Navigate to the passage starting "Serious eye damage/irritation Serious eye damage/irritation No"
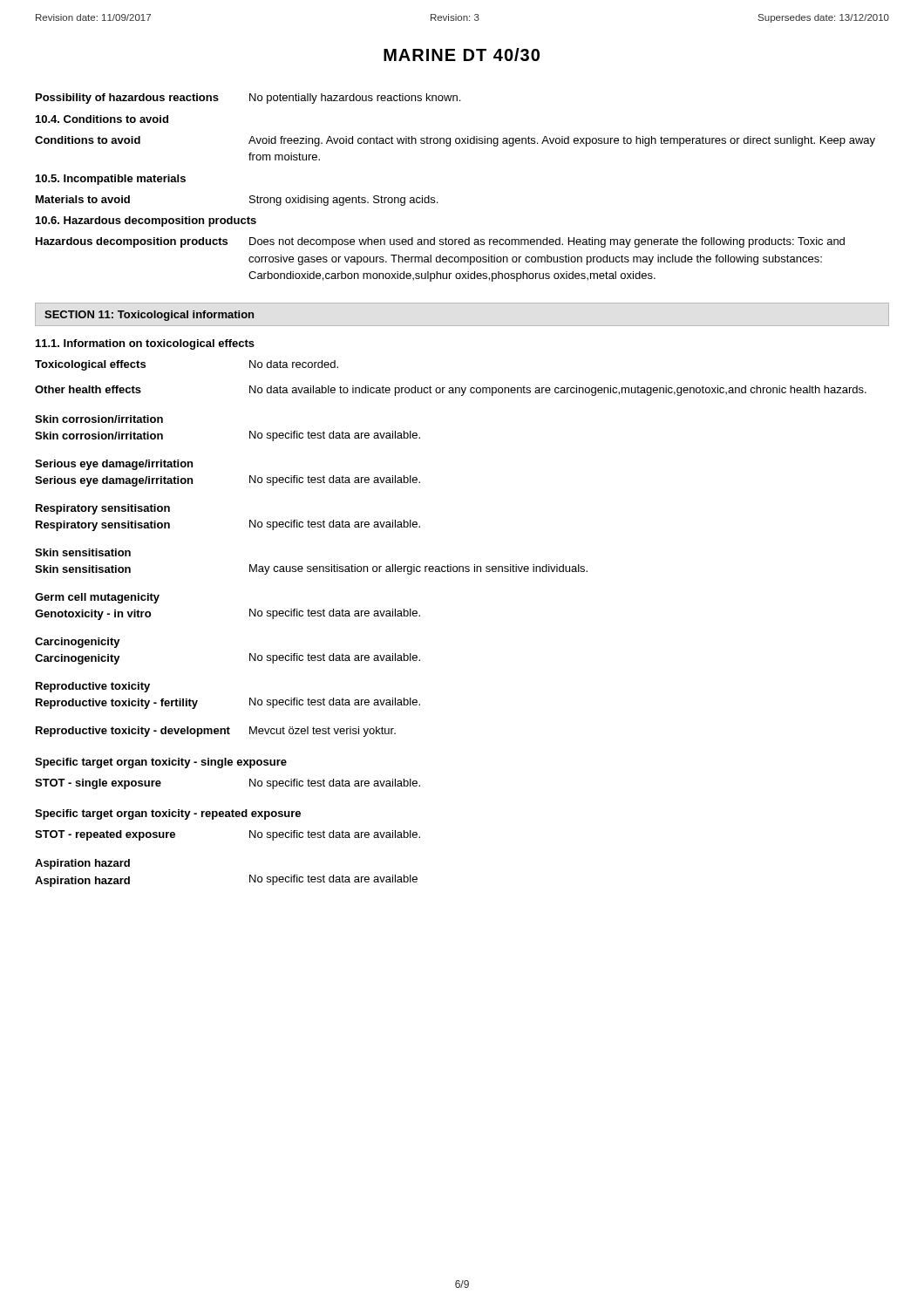924x1308 pixels. 114,465
